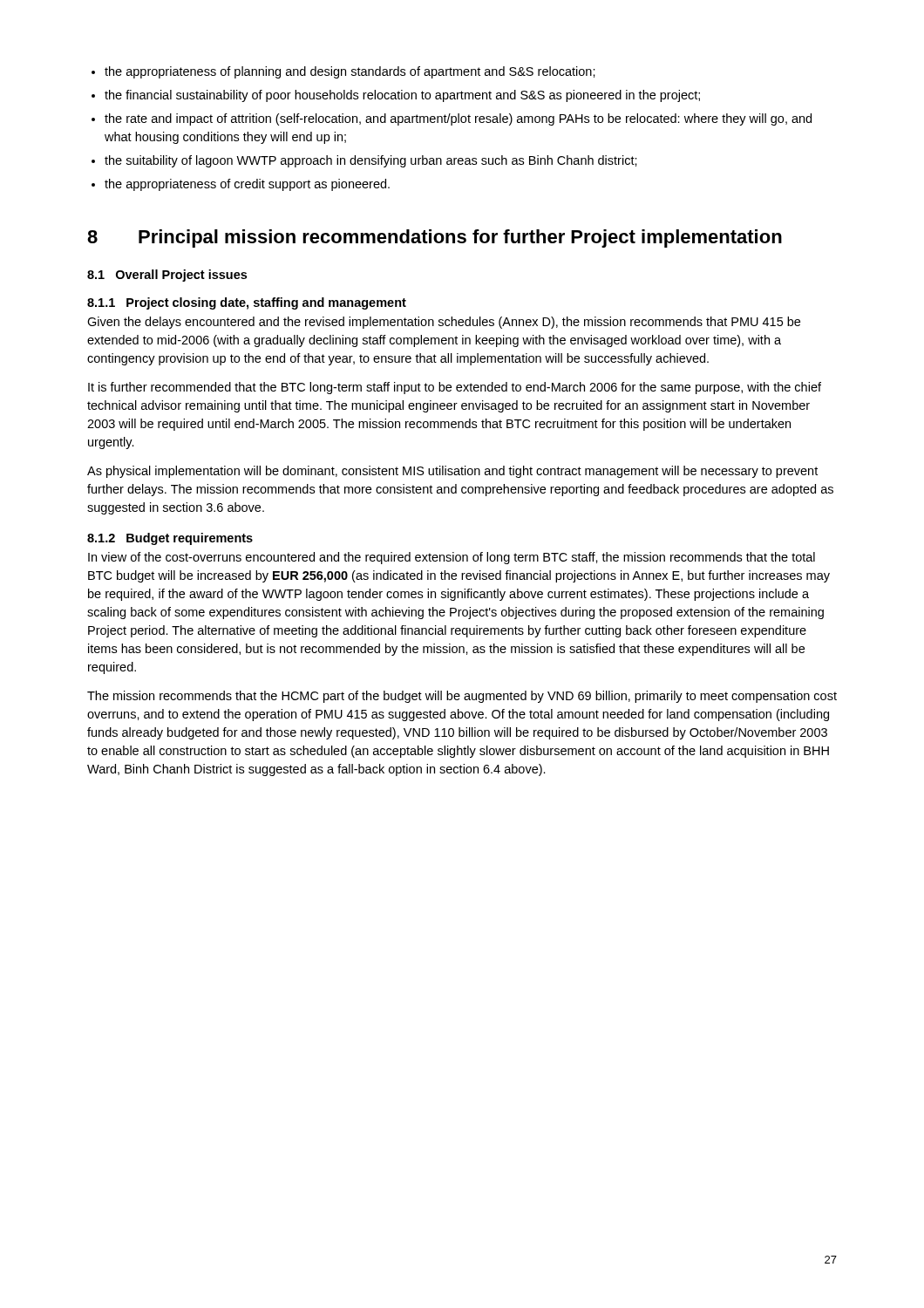The width and height of the screenshot is (924, 1308).
Task: Navigate to the region starting "As physical implementation will be dominant,"
Action: click(462, 489)
